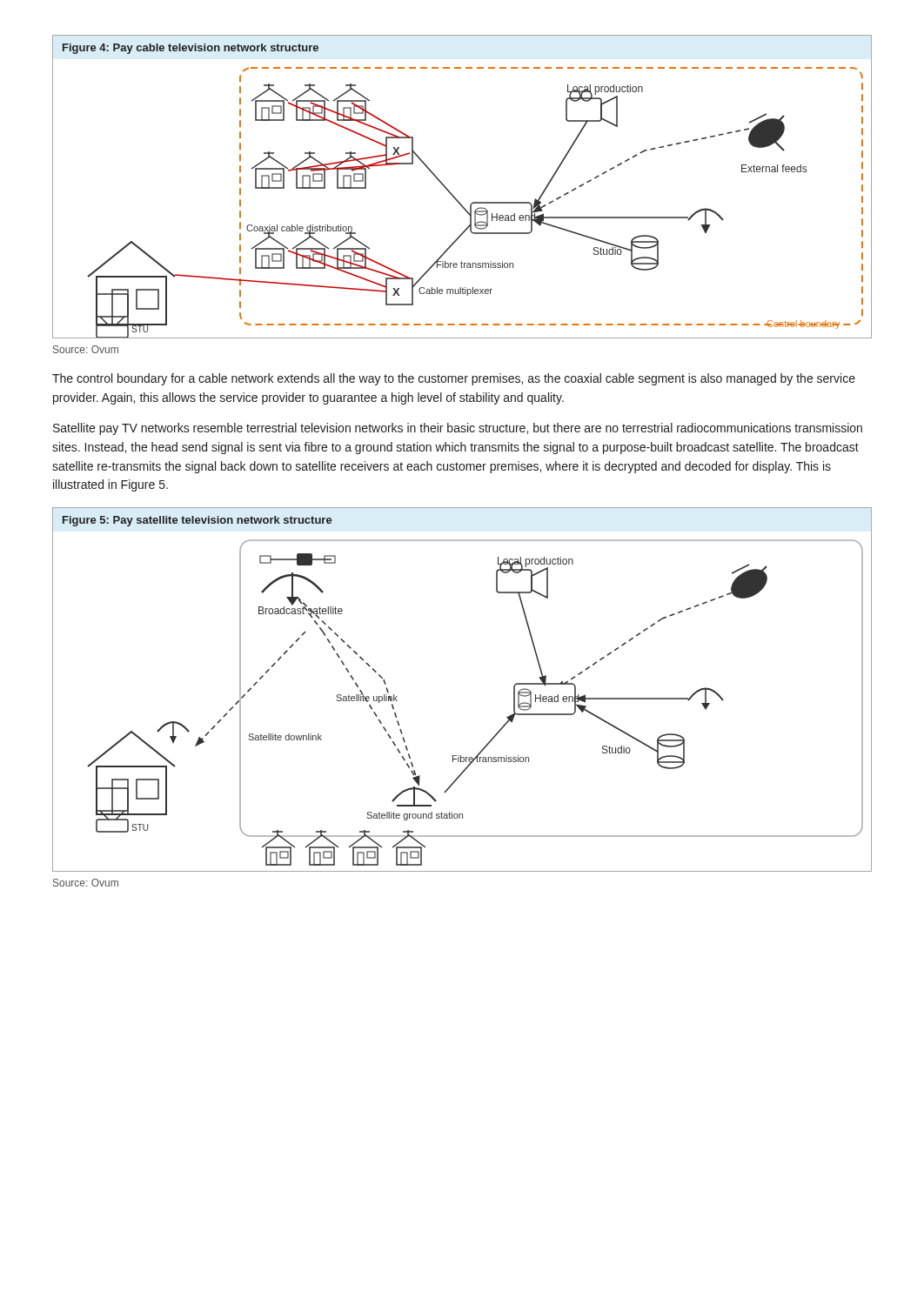Select the text block containing "The control boundary for"
This screenshot has width=924, height=1305.
454,388
